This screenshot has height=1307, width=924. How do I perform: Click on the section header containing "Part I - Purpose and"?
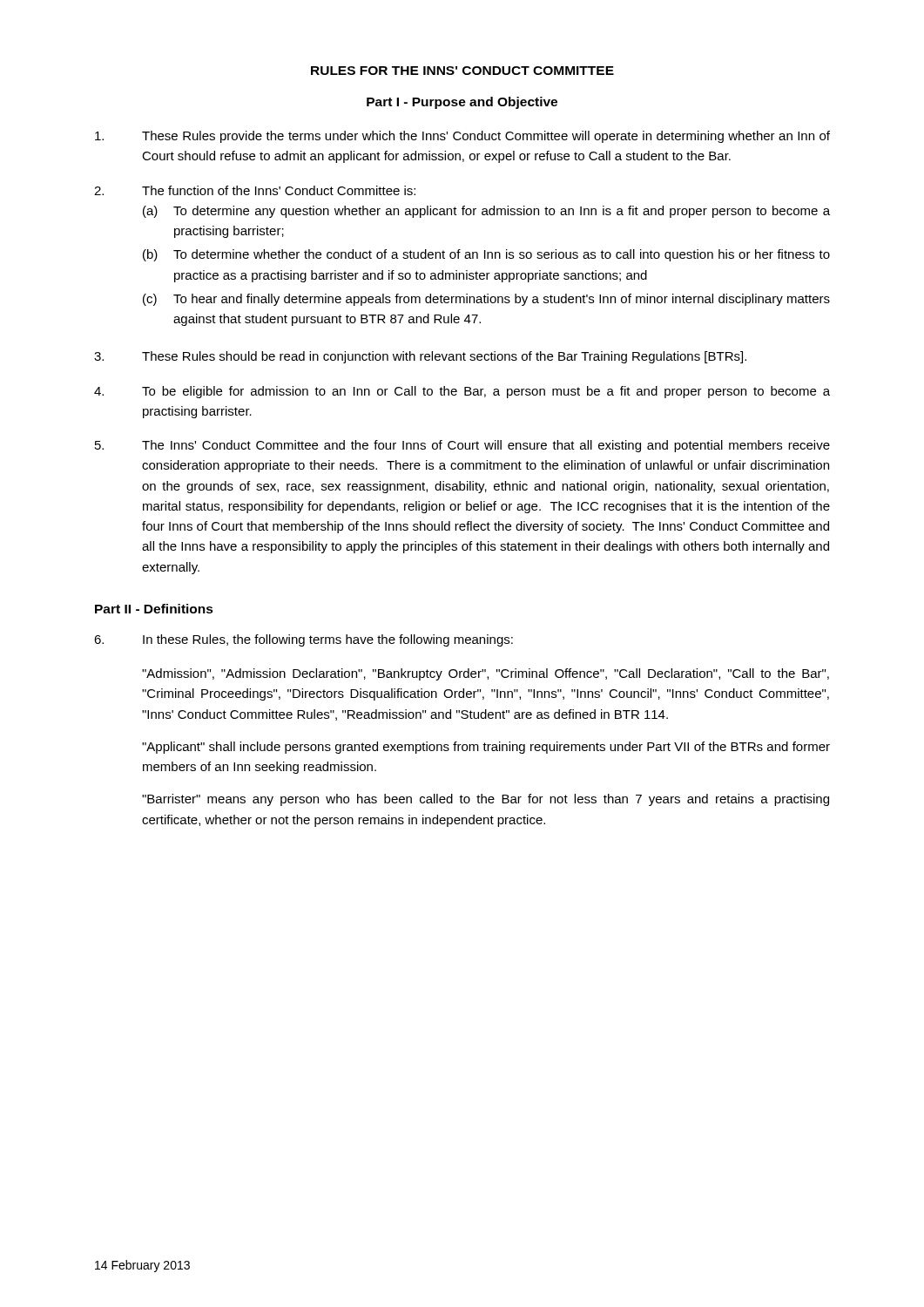click(x=462, y=101)
